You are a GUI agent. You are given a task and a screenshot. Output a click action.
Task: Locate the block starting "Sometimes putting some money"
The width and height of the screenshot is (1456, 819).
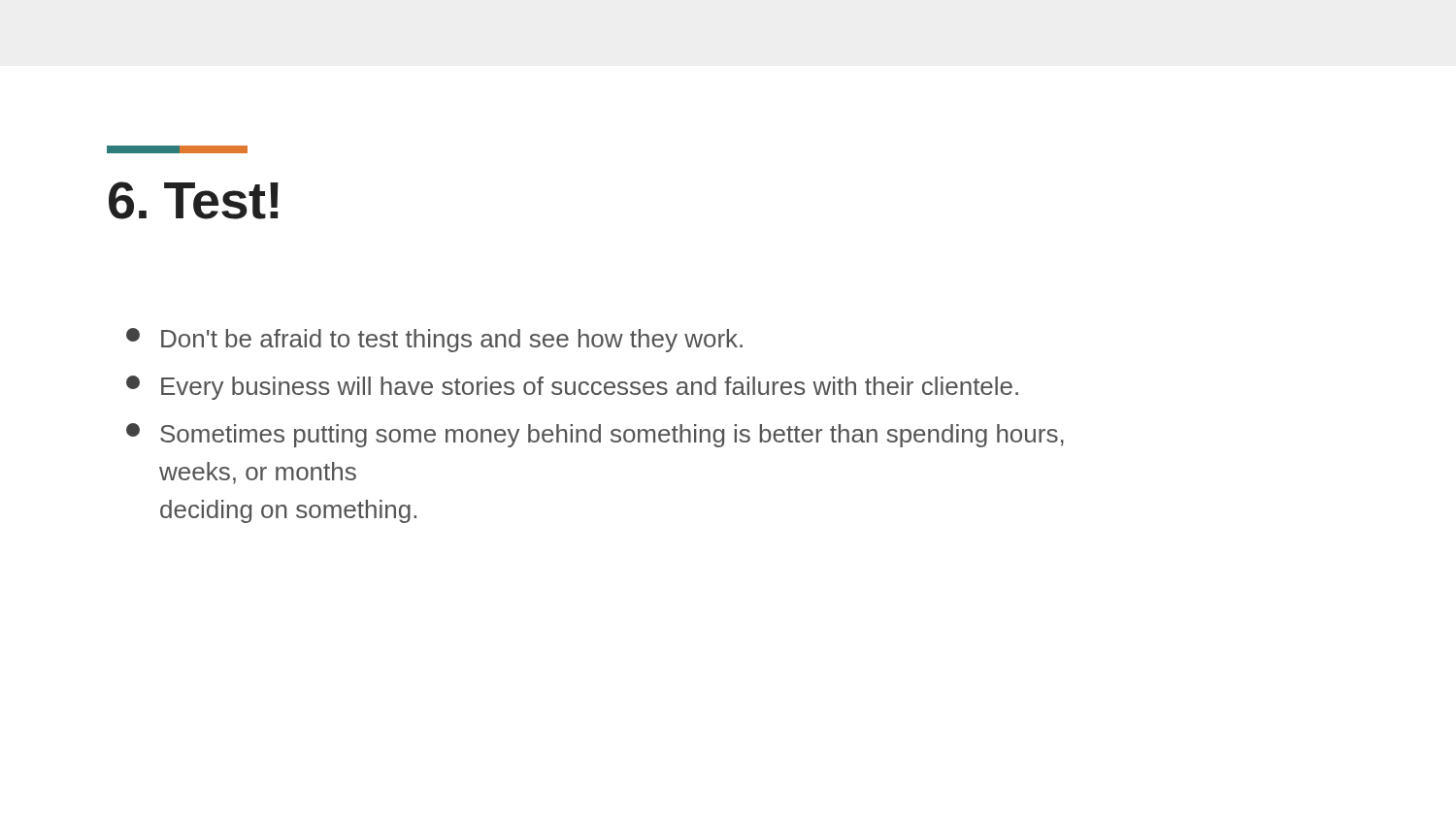pos(595,435)
